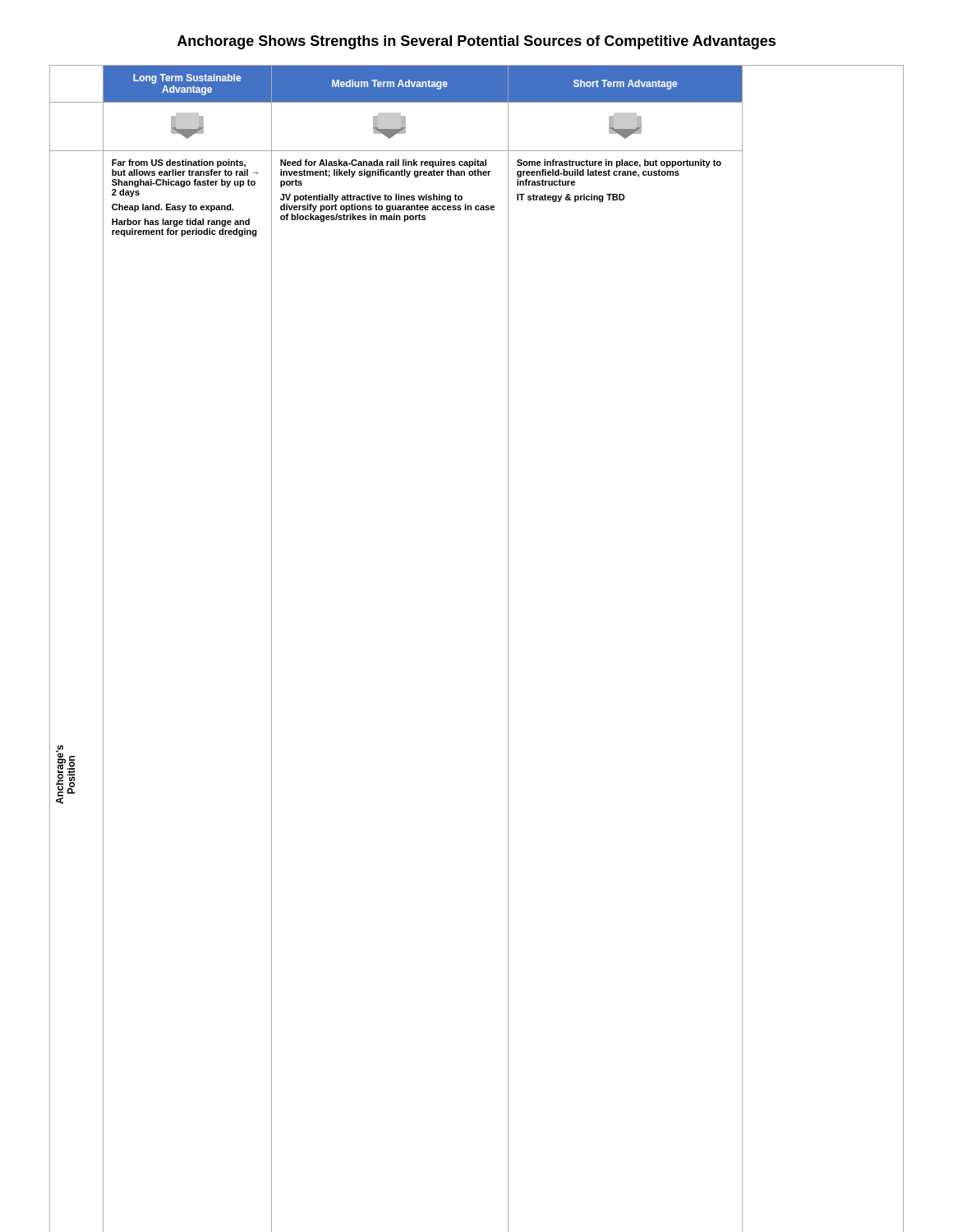This screenshot has width=953, height=1232.
Task: Click on the infographic
Action: tap(476, 648)
